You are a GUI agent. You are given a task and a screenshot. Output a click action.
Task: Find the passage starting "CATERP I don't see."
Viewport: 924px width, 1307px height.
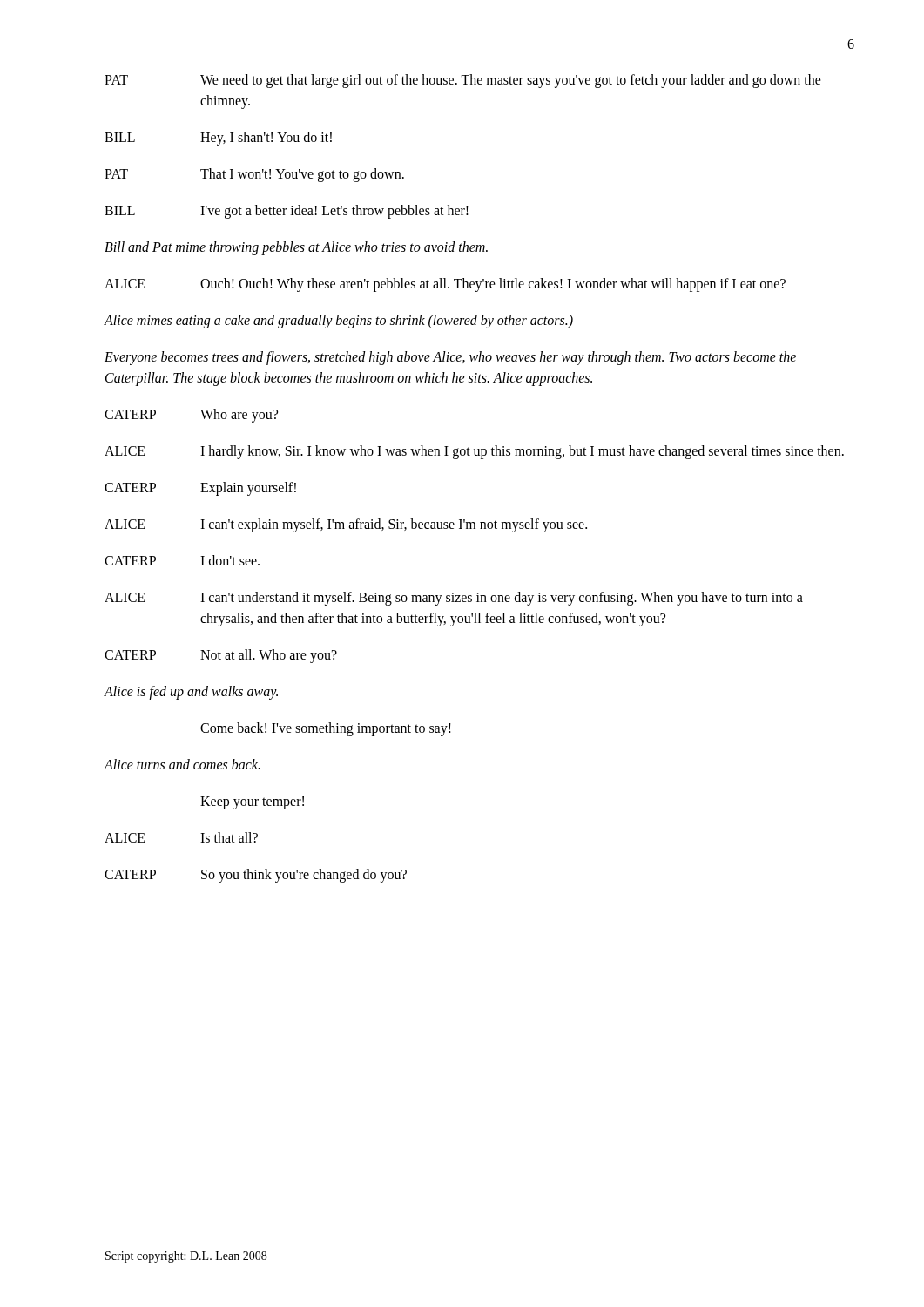point(121,562)
